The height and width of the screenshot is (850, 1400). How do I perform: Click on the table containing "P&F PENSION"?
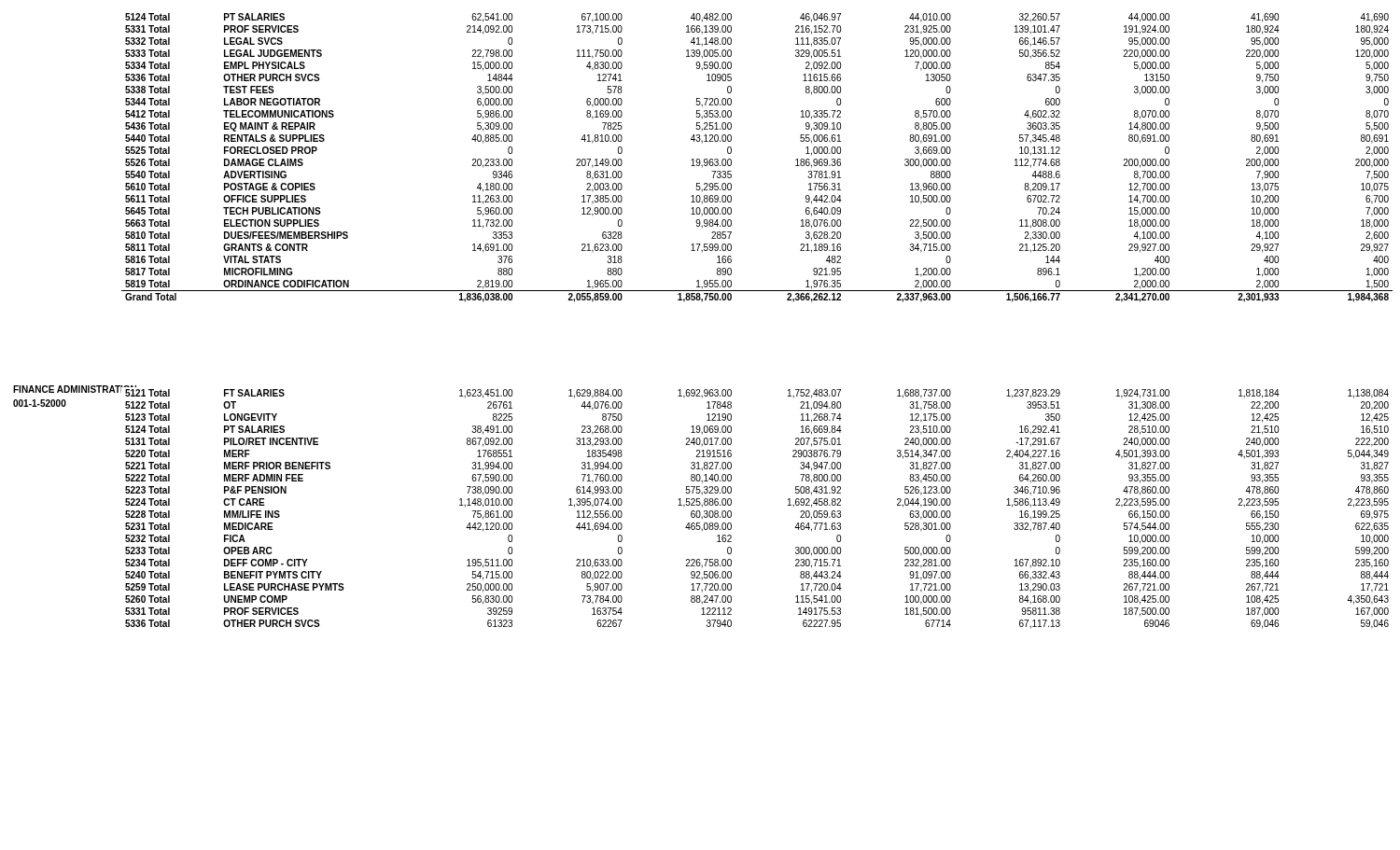click(x=757, y=508)
